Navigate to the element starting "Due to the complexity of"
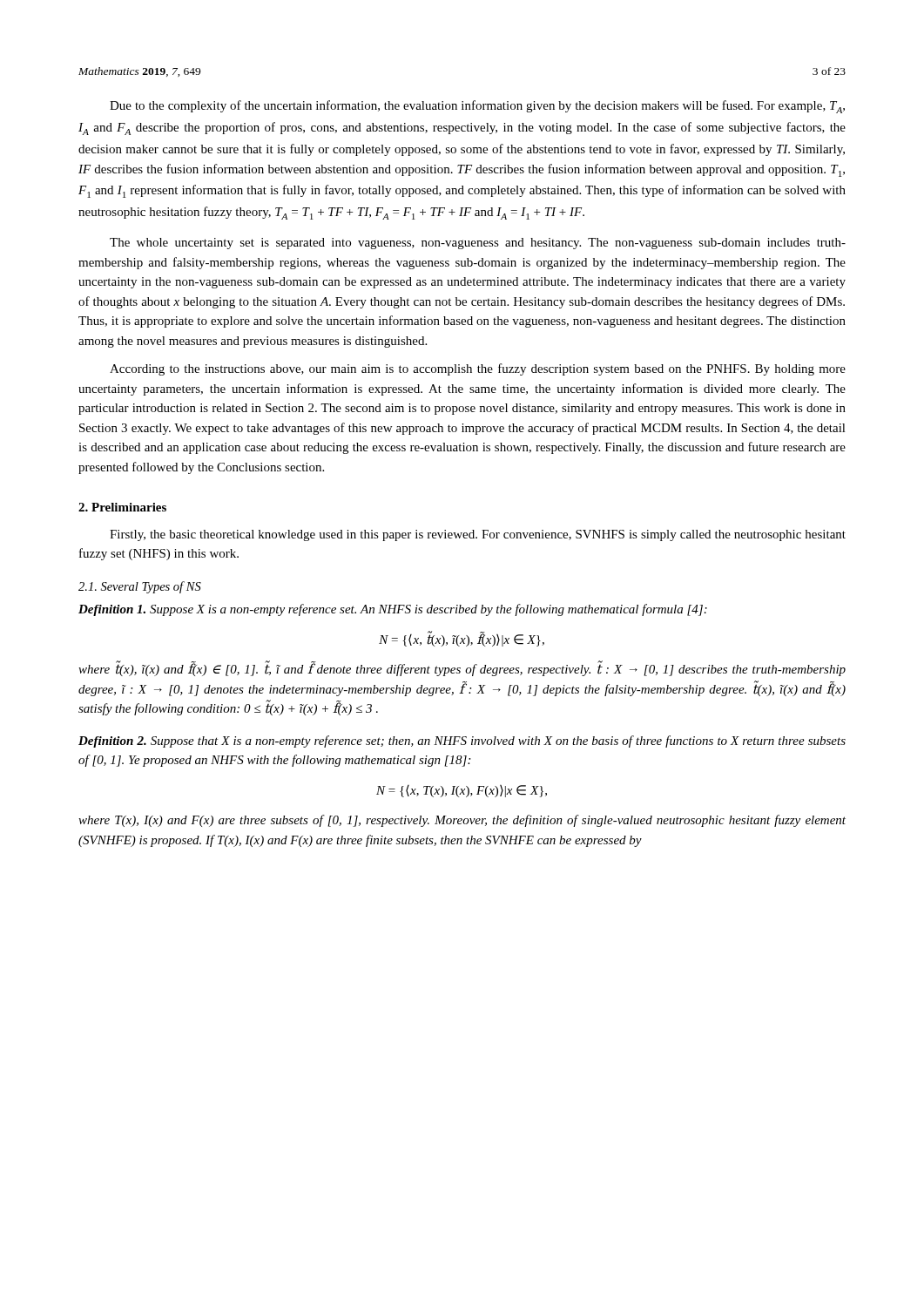The height and width of the screenshot is (1307, 924). coord(462,160)
